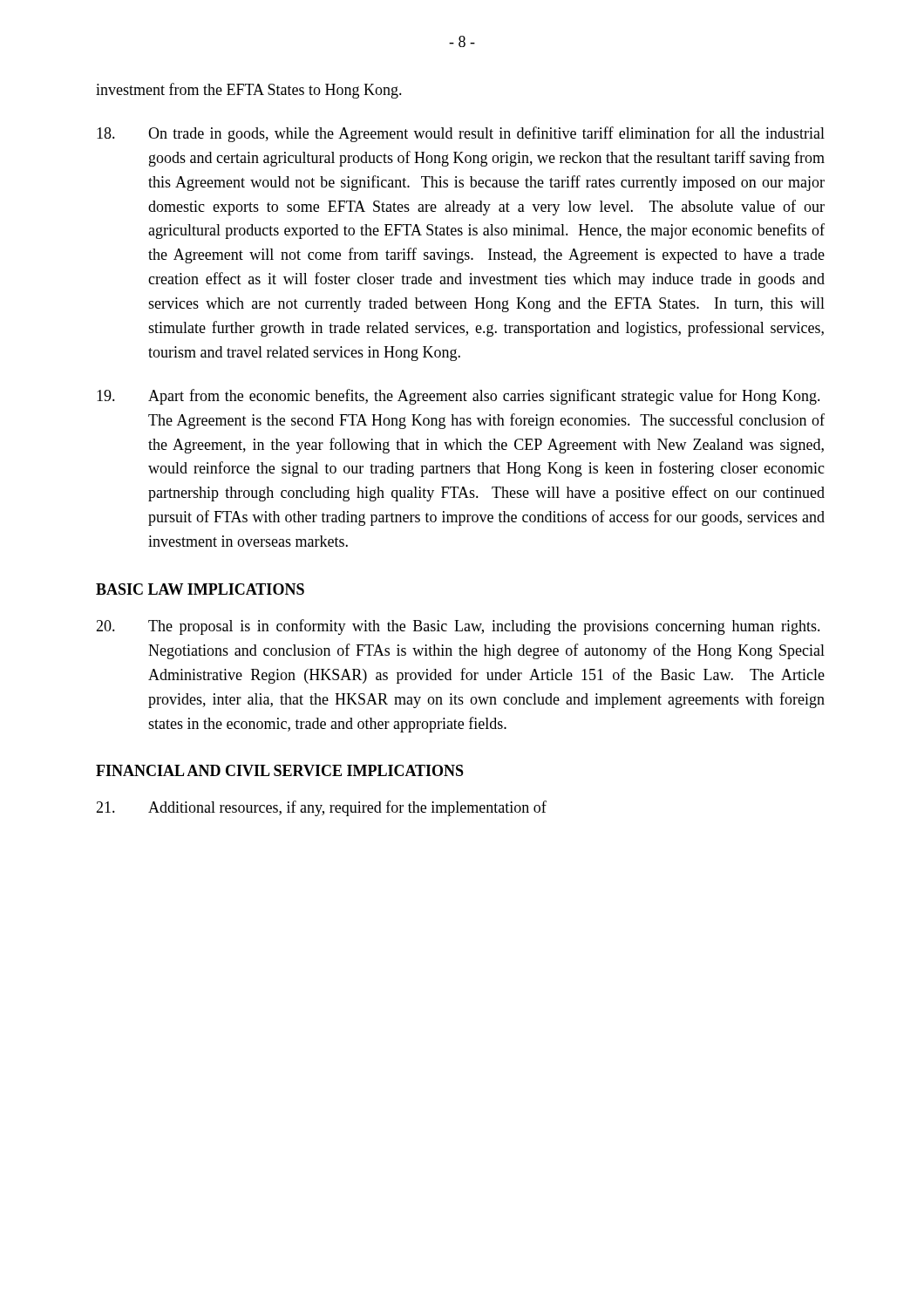The height and width of the screenshot is (1308, 924).
Task: Find the text block starting "The proposal is in conformity with the Basic"
Action: [x=460, y=676]
